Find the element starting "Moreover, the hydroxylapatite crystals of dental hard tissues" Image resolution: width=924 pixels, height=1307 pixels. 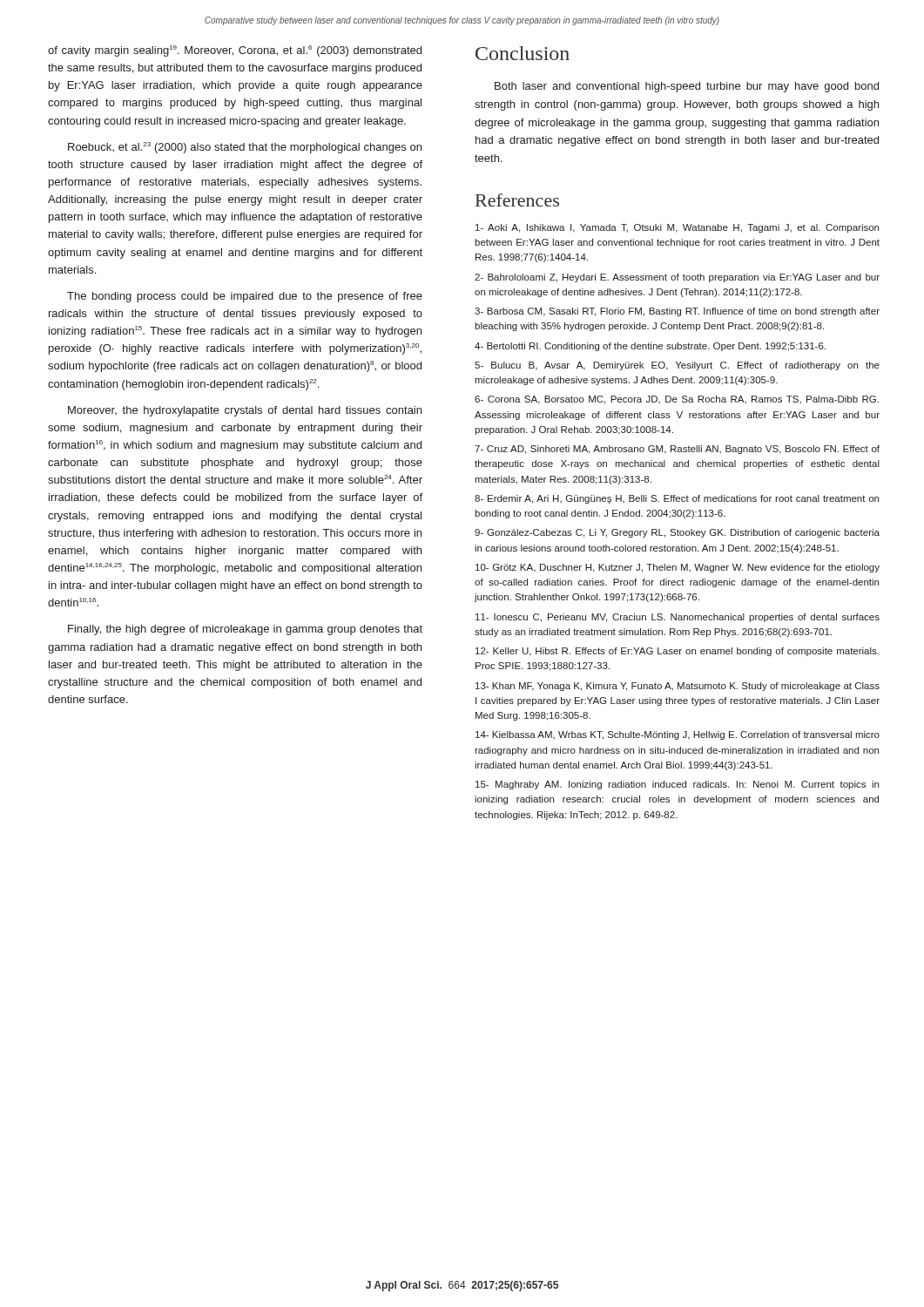point(235,506)
